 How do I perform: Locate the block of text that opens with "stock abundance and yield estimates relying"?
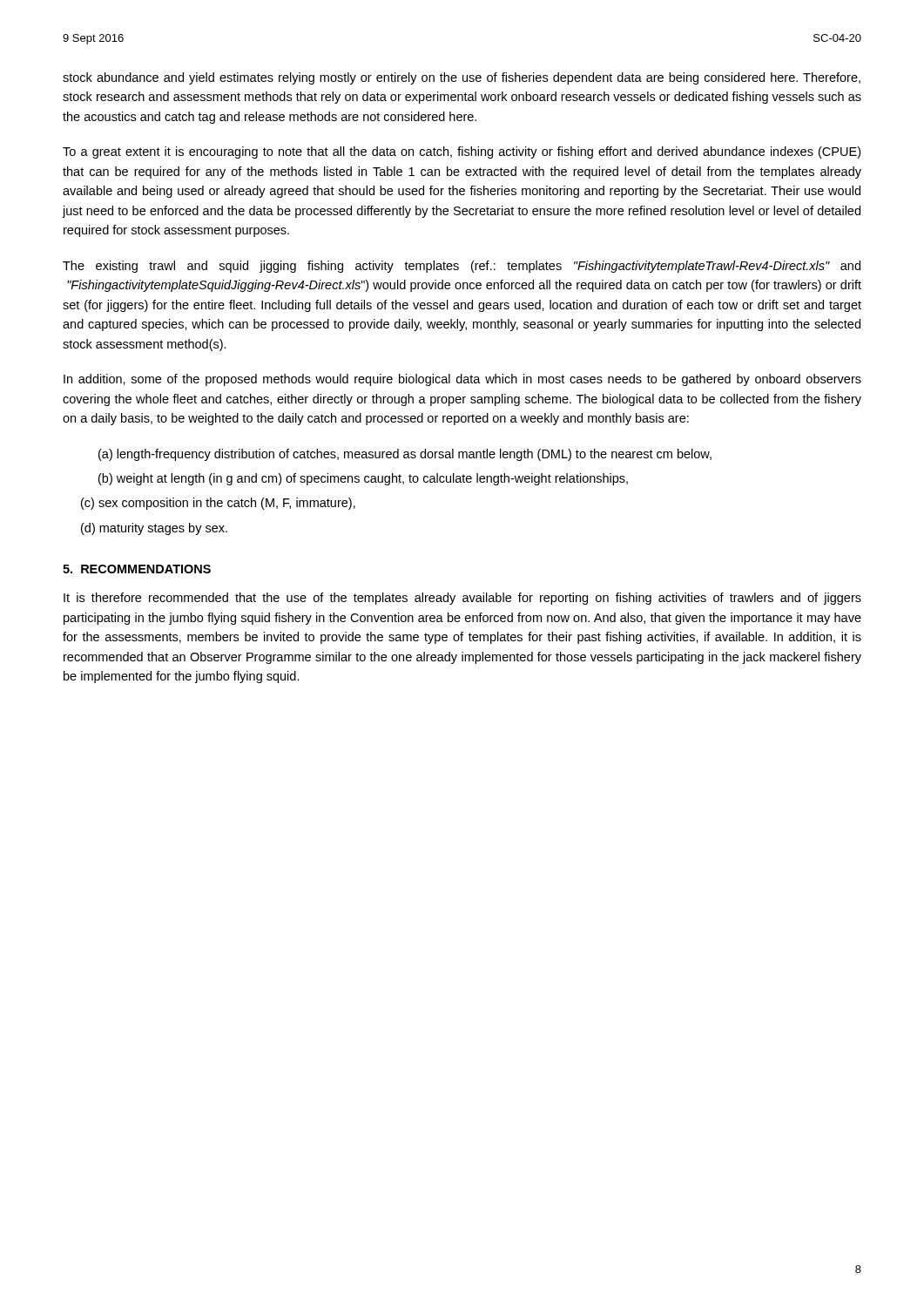(x=462, y=97)
